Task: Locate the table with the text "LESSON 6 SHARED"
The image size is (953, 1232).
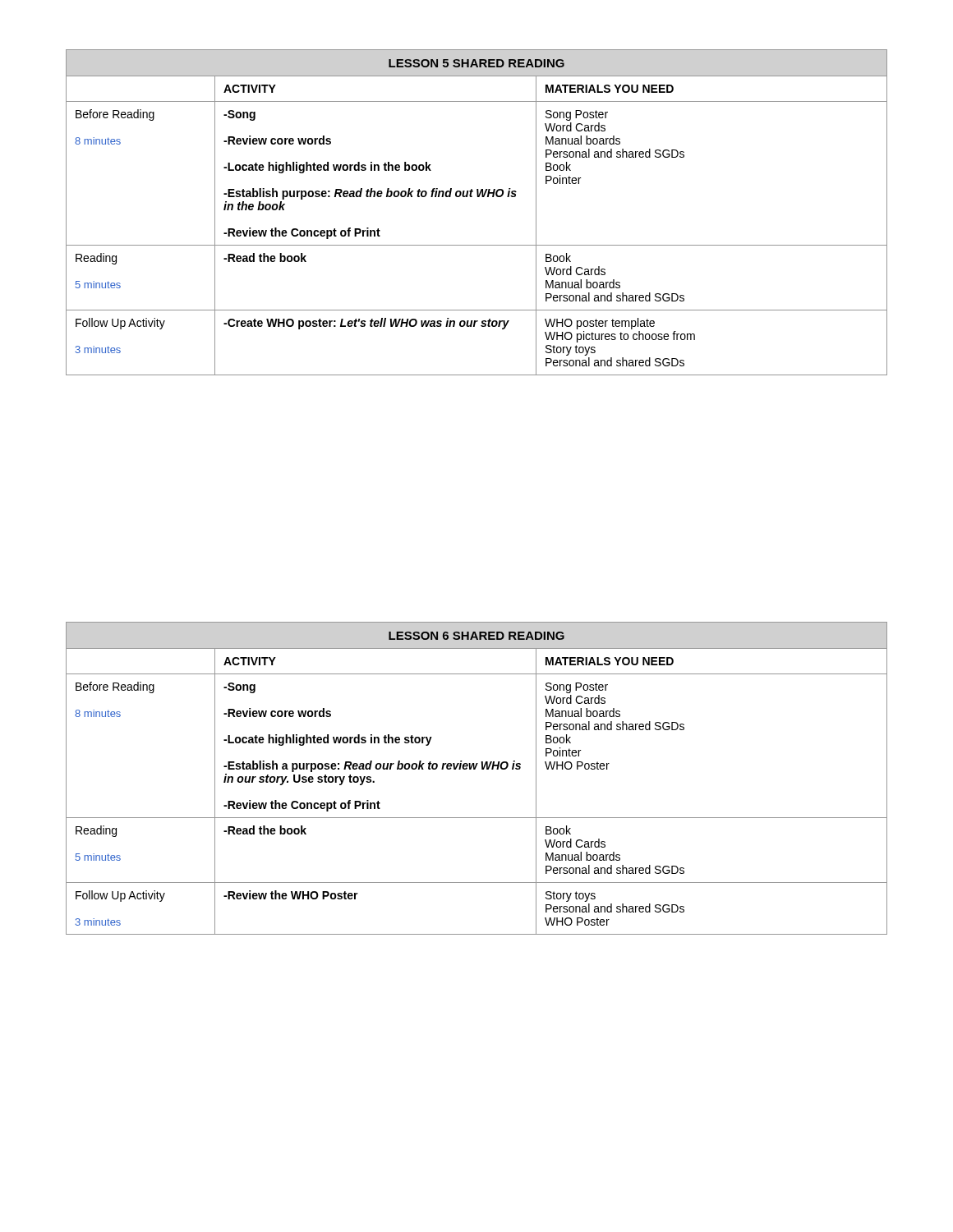Action: point(476,778)
